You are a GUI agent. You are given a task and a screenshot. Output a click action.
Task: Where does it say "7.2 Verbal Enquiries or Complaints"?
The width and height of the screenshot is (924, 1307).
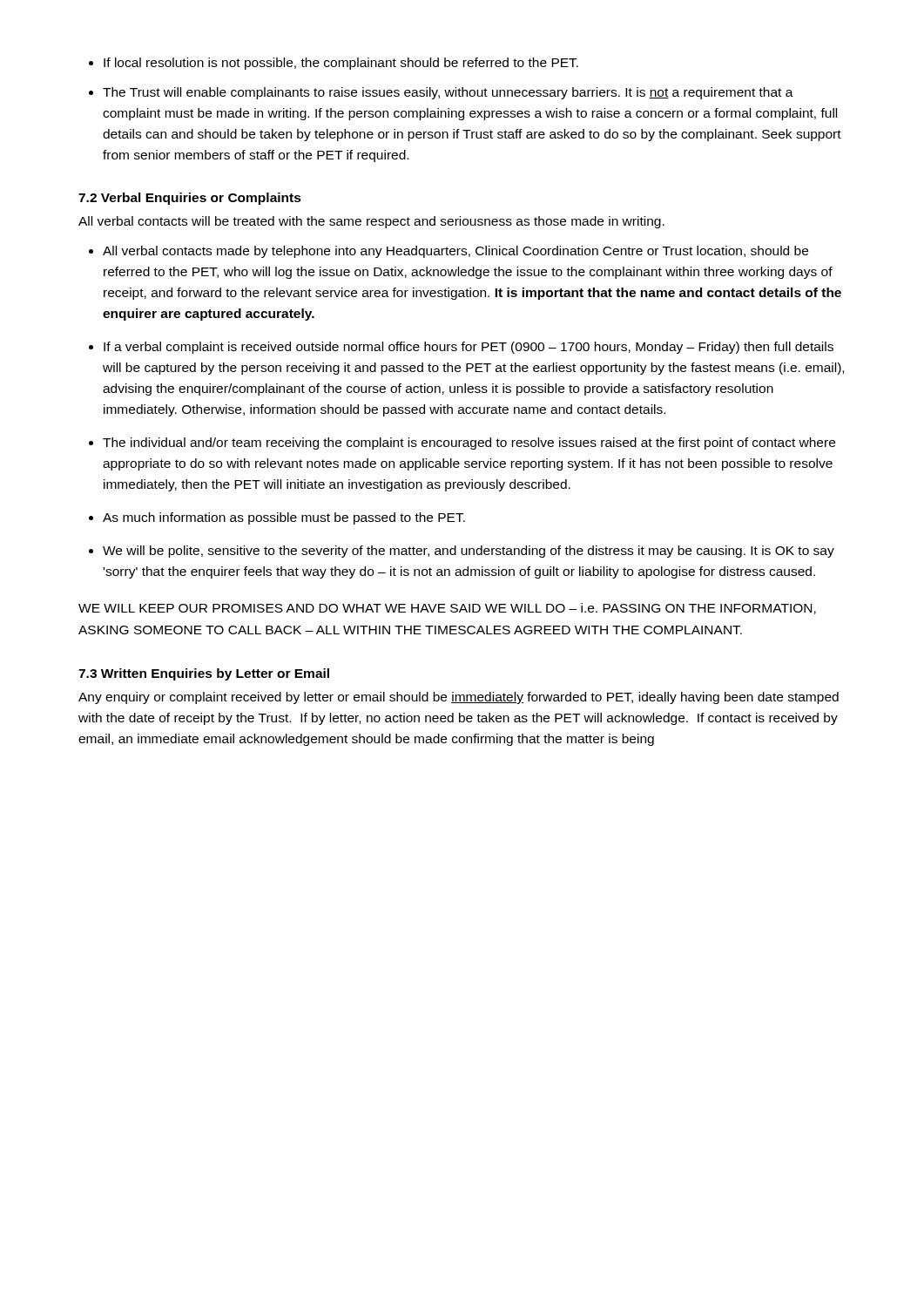(x=190, y=197)
